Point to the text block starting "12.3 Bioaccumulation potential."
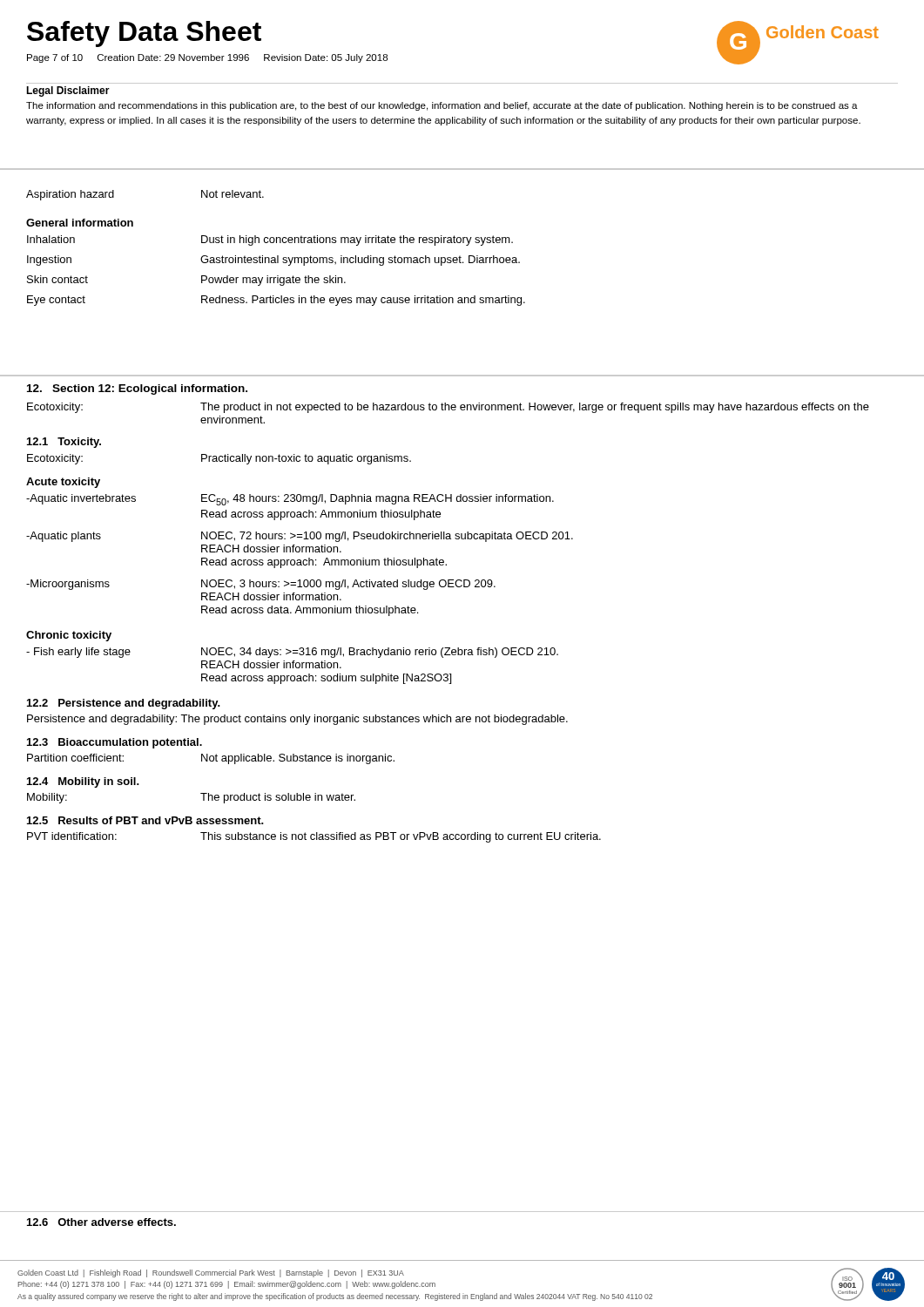Image resolution: width=924 pixels, height=1307 pixels. coord(114,742)
